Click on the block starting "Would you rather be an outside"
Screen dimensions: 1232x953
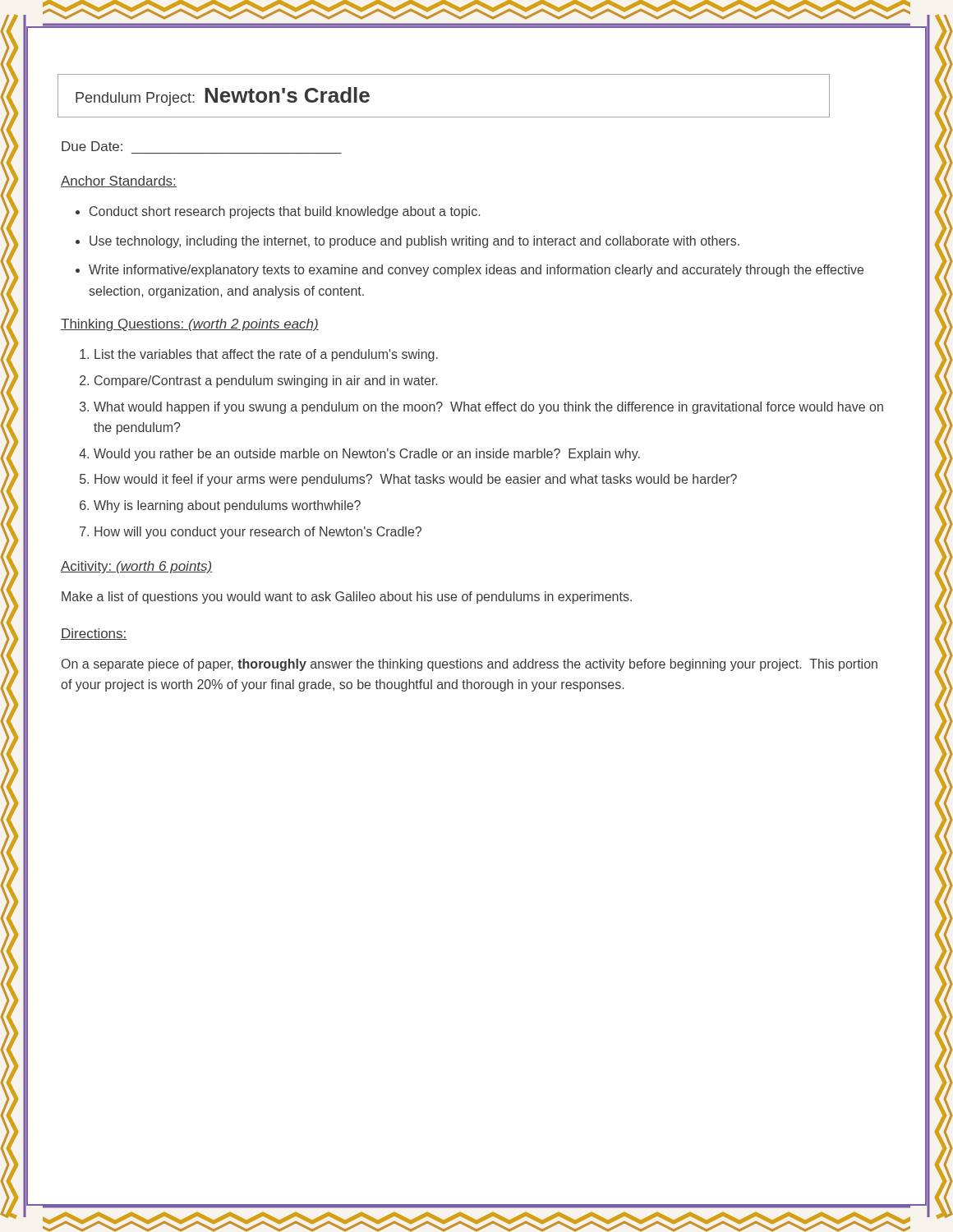point(367,454)
